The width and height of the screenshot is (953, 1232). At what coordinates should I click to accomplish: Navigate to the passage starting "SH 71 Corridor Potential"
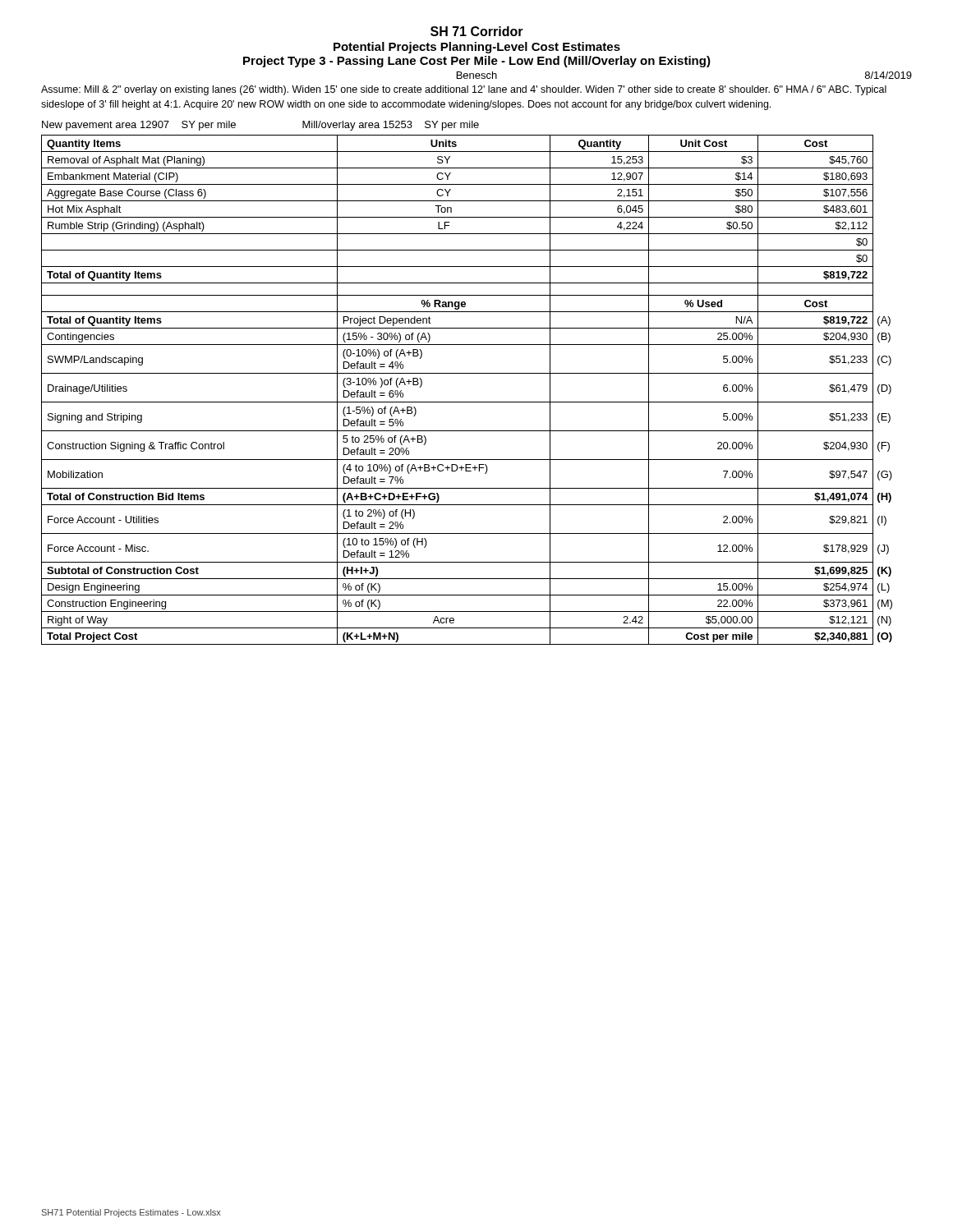click(476, 46)
